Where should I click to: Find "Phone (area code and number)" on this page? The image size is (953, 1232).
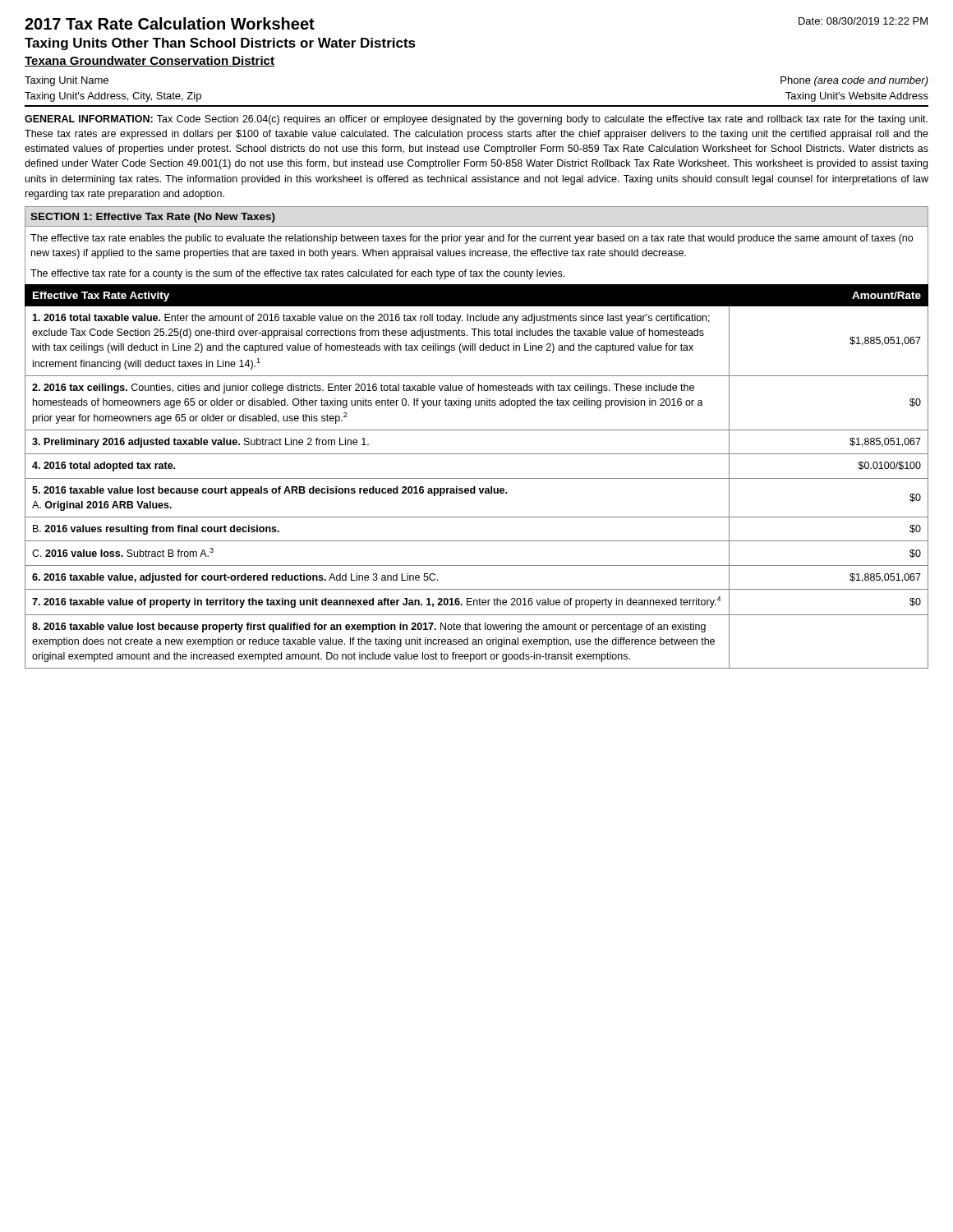(854, 80)
